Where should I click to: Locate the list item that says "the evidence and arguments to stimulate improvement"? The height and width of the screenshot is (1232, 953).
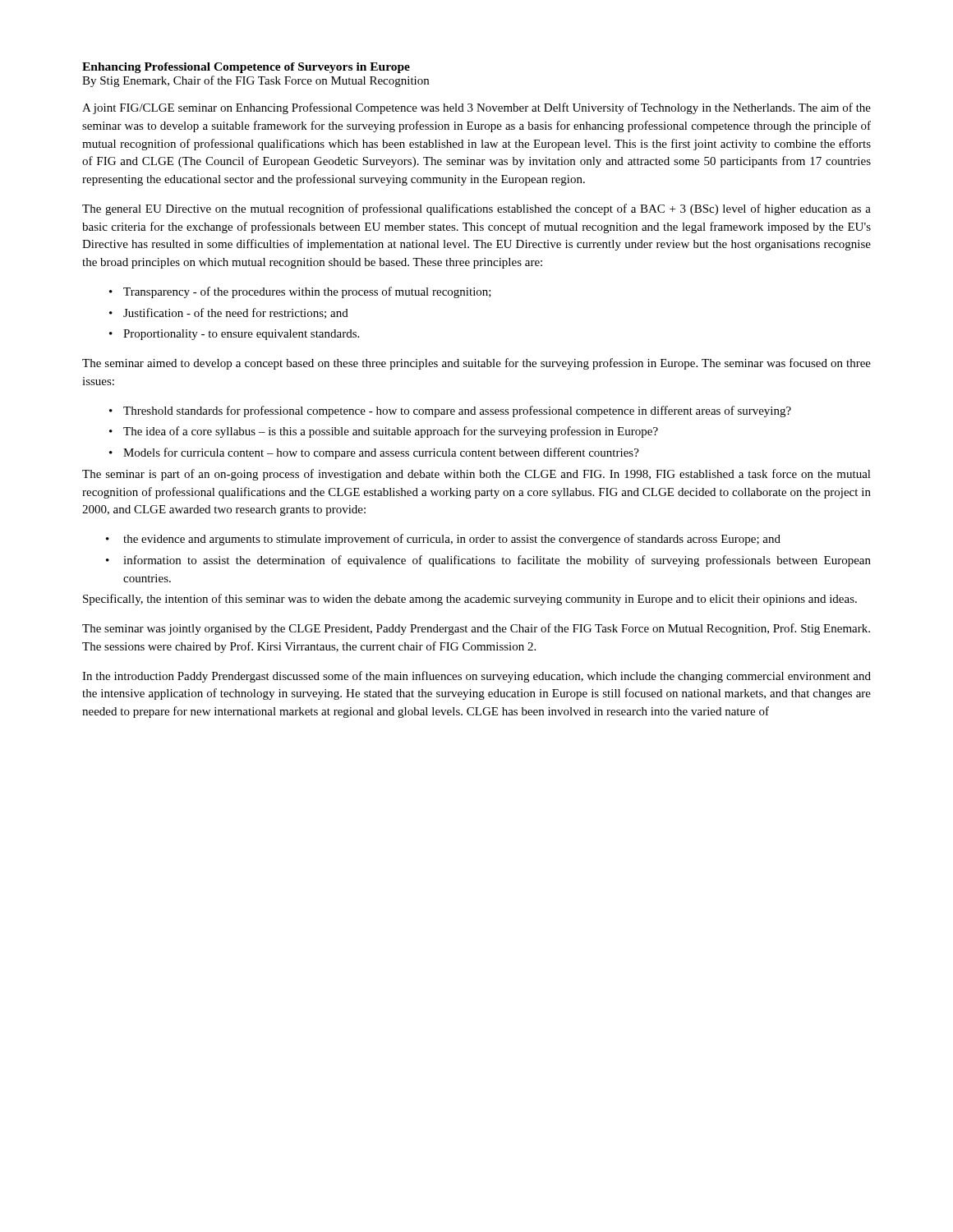(x=476, y=540)
